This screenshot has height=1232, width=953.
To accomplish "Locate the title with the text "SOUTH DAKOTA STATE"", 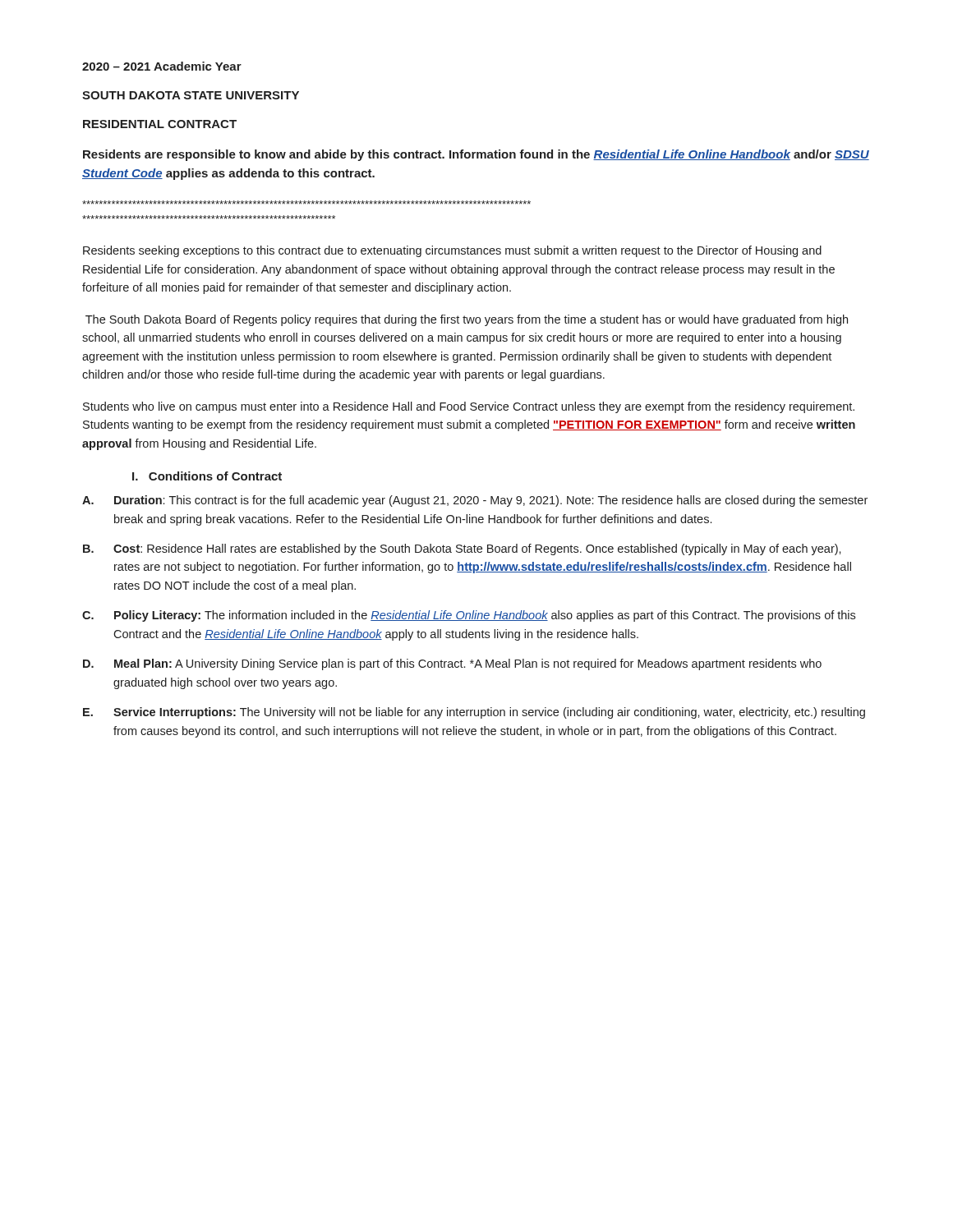I will coord(191,95).
